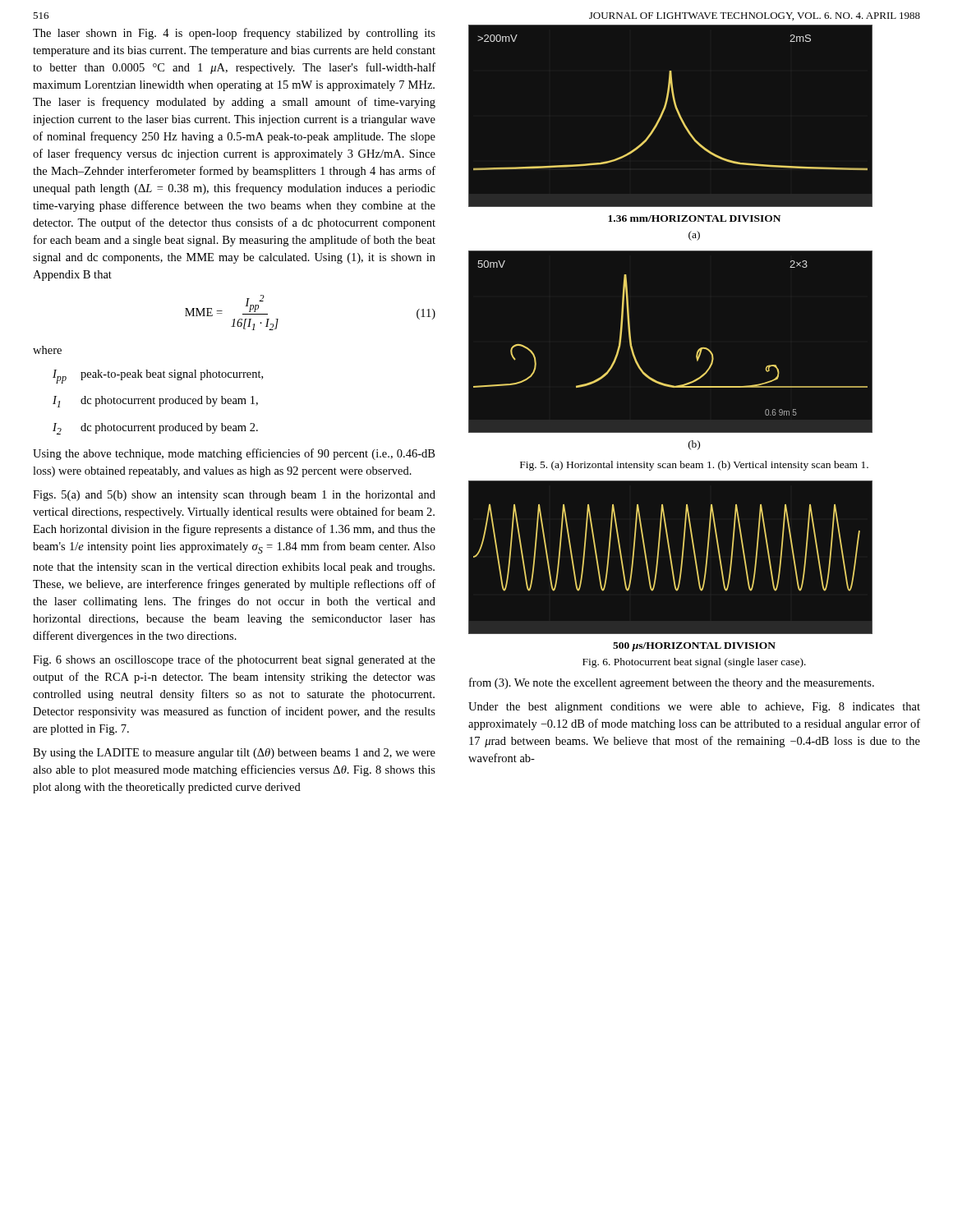Click the caption that begins "Fig. 5. (a) Horizontal intensity scan beam 1."
This screenshot has height=1232, width=953.
pos(694,464)
